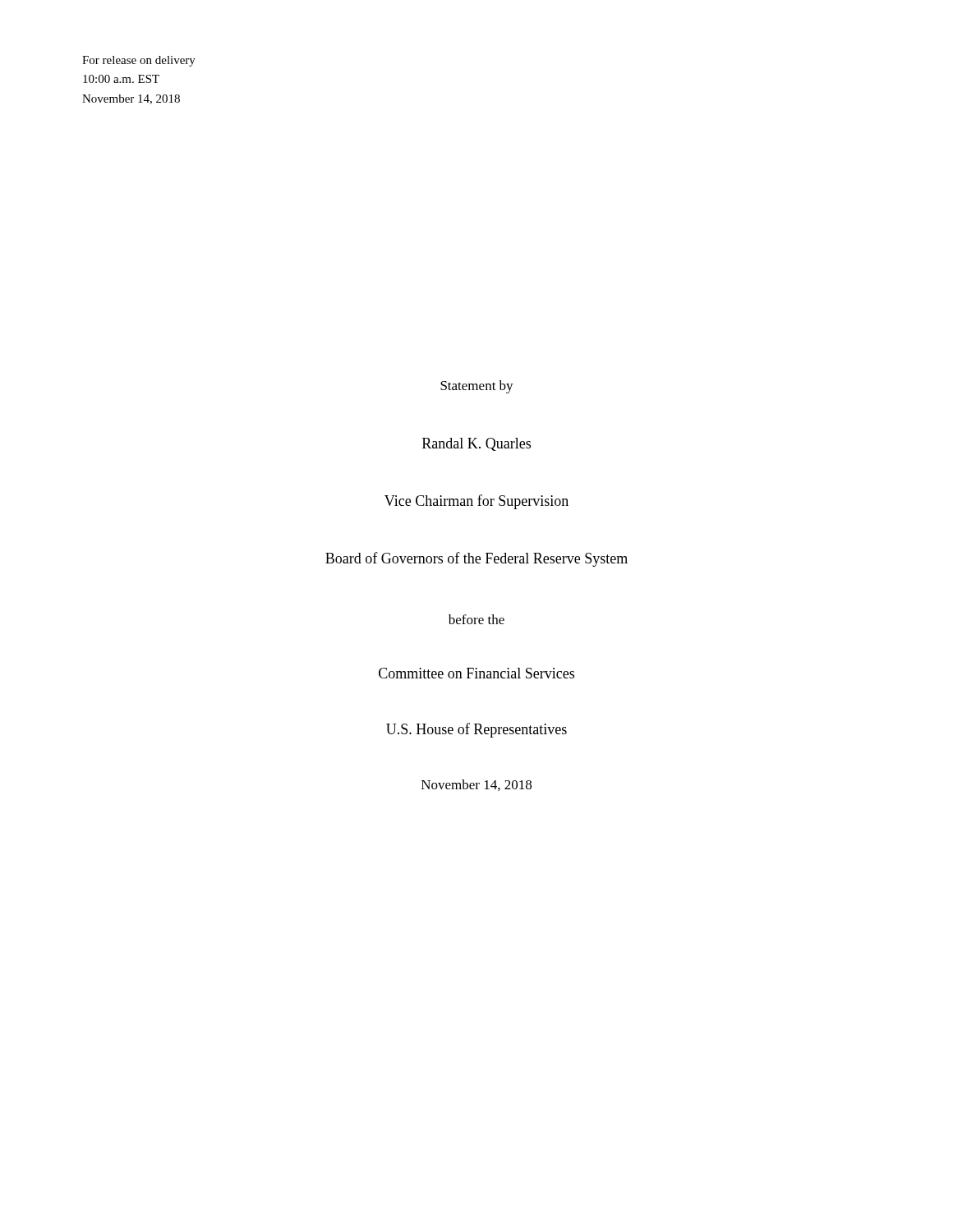Point to "Randal K. Quarles"
953x1232 pixels.
click(x=476, y=444)
